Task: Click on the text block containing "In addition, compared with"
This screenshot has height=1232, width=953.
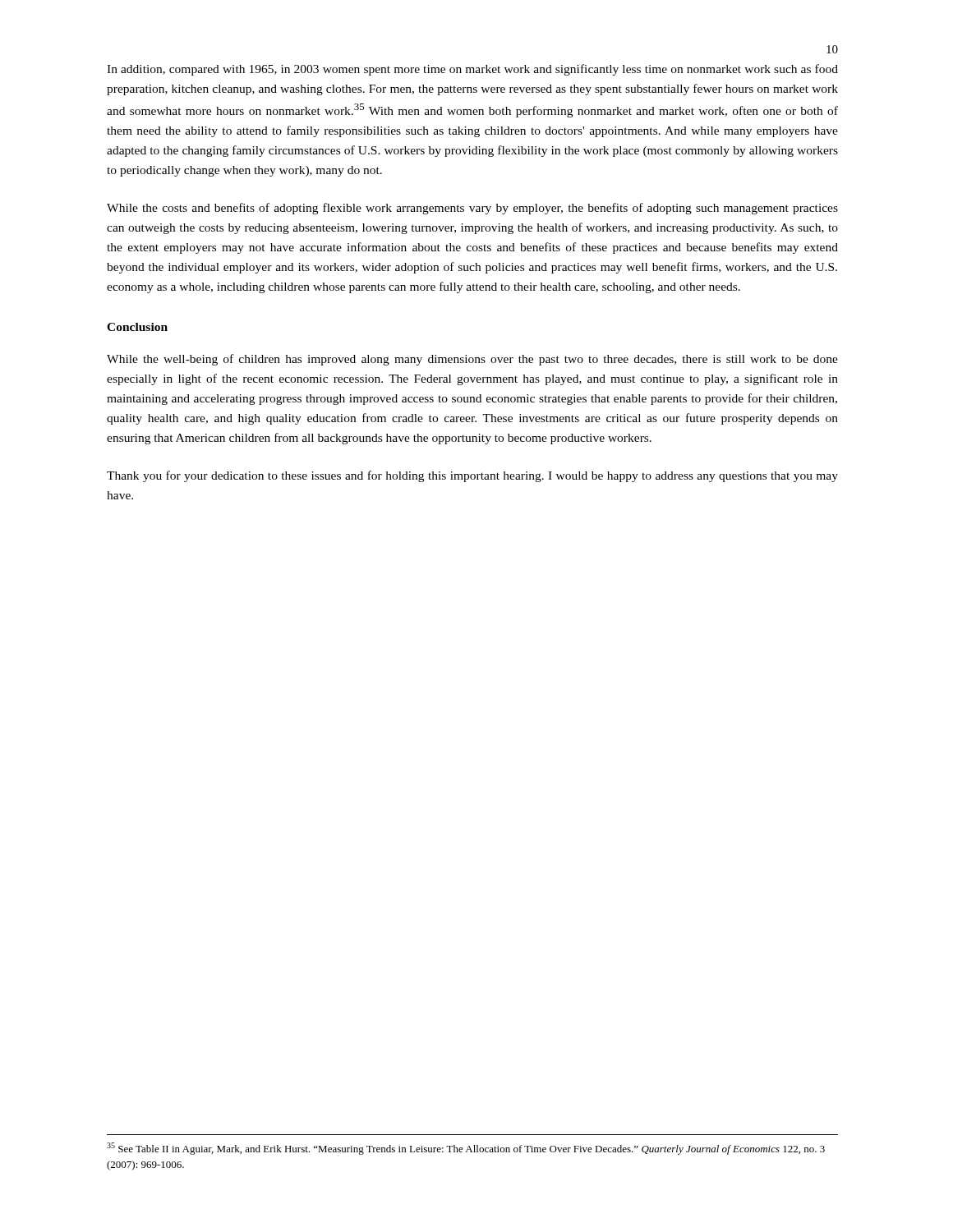Action: point(472,119)
